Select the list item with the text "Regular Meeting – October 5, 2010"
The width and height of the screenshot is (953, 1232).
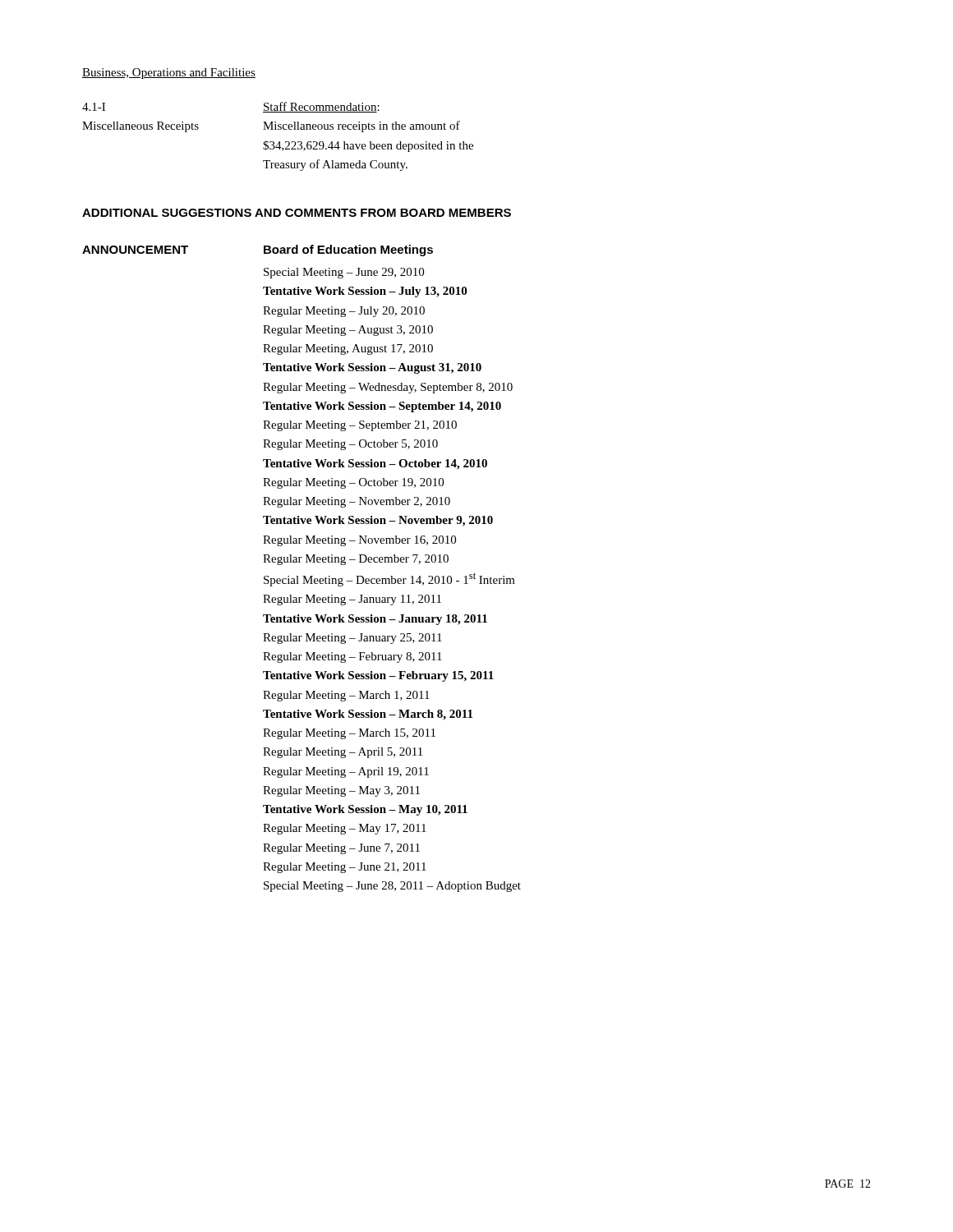tap(351, 444)
